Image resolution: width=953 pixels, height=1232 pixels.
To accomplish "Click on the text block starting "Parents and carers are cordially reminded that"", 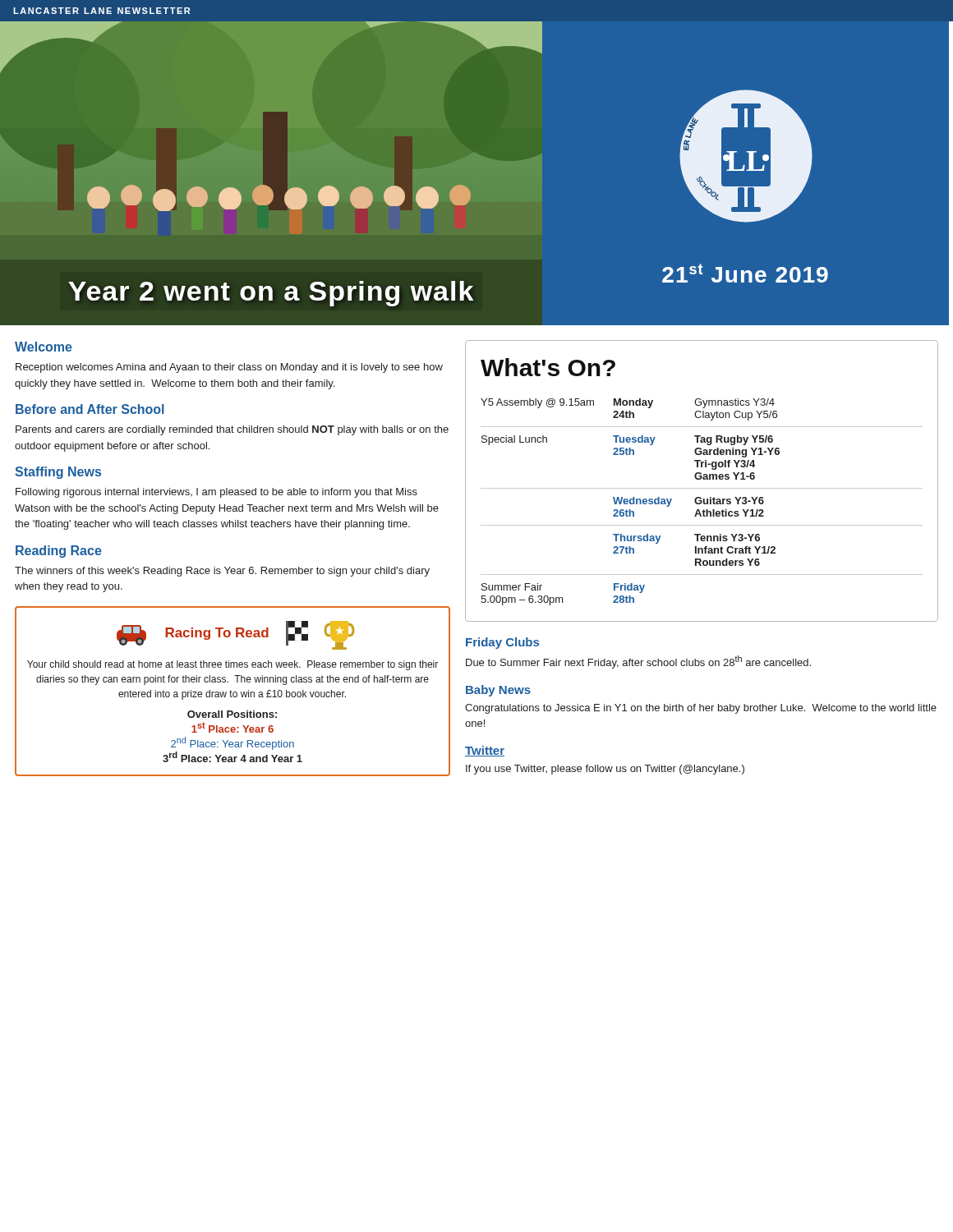I will (x=232, y=437).
